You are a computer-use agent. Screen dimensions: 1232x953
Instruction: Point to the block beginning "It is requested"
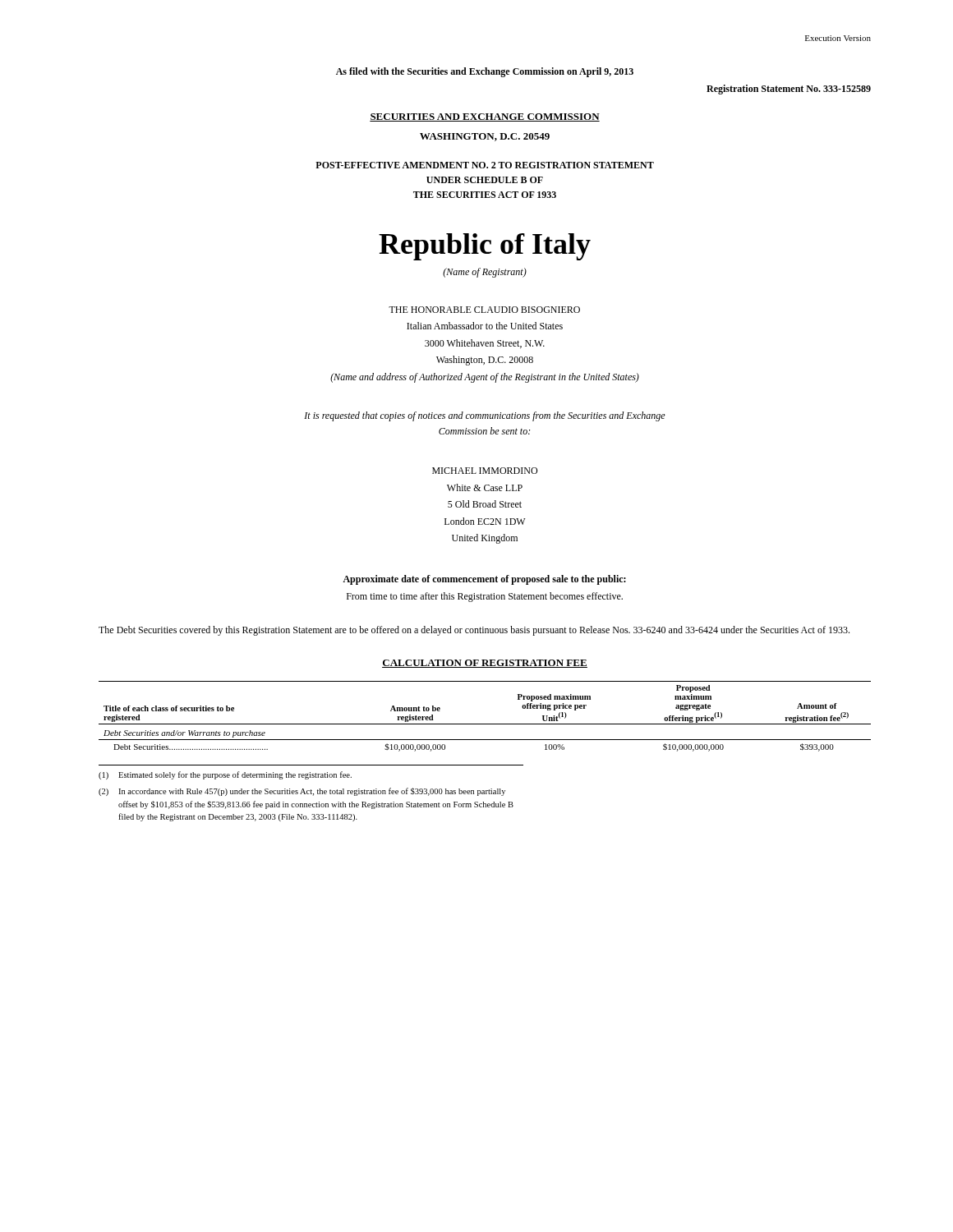485,423
